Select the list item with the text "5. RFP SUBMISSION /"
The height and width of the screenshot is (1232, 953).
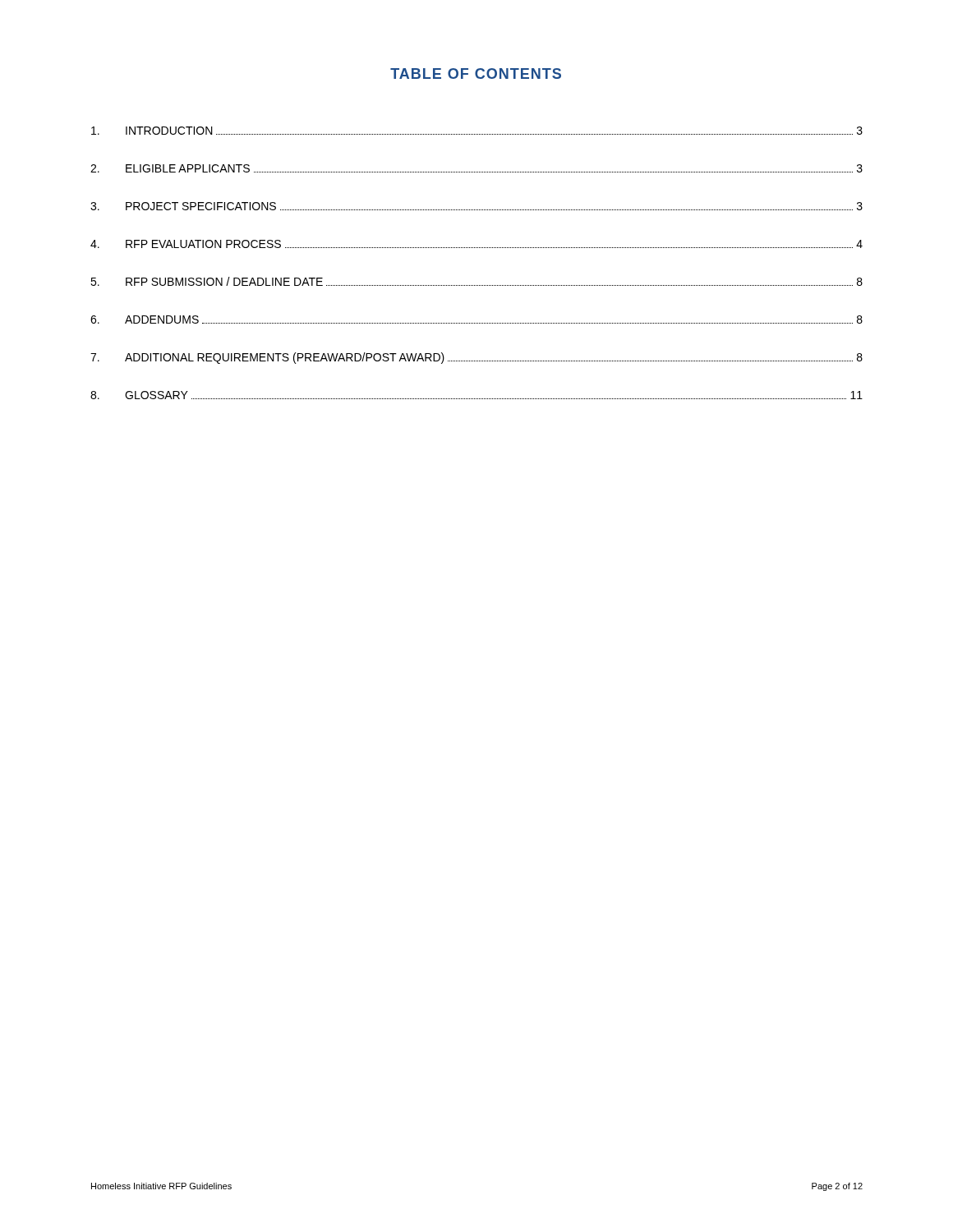476,282
